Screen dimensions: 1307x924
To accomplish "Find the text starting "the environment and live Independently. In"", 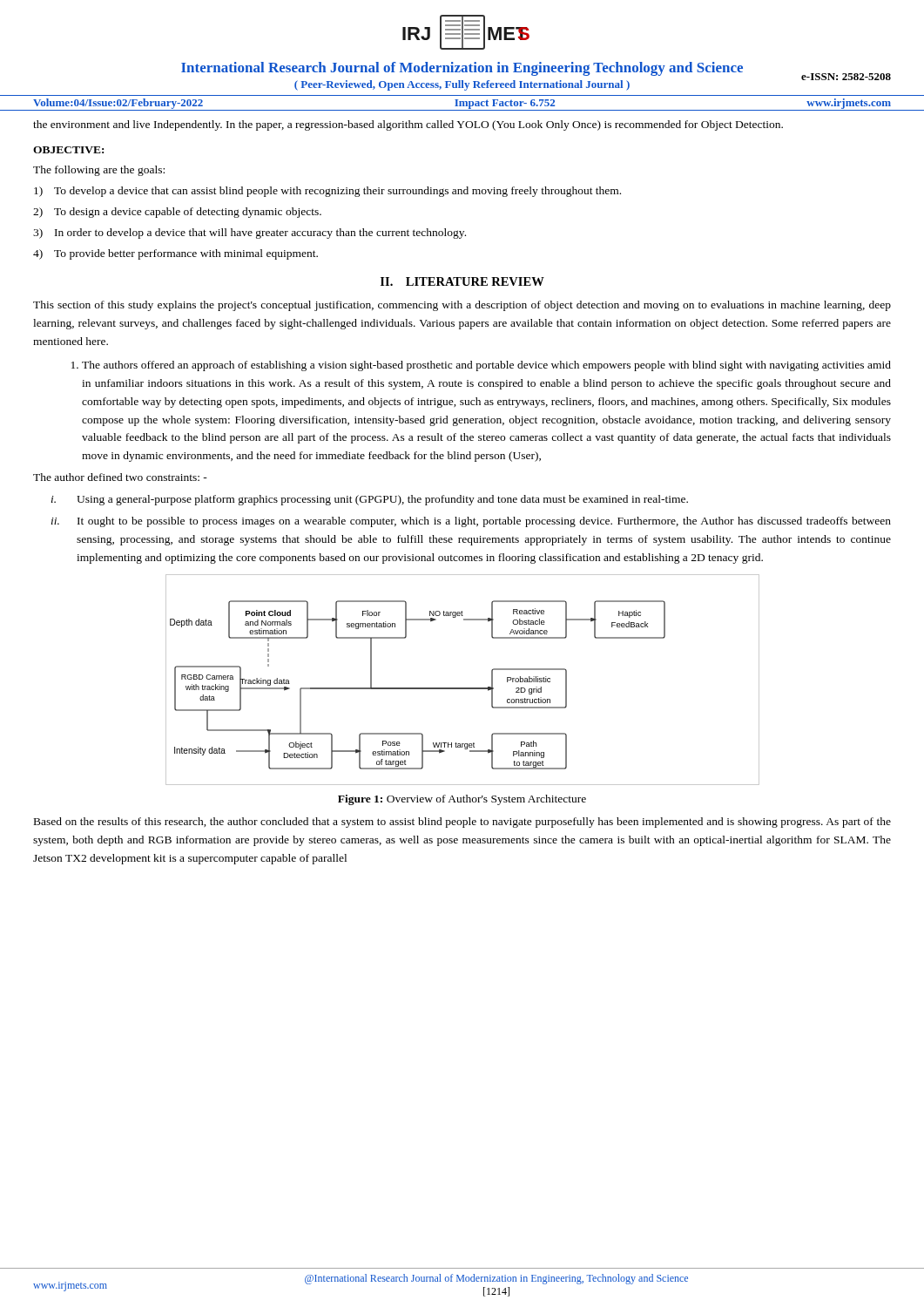I will click(408, 124).
